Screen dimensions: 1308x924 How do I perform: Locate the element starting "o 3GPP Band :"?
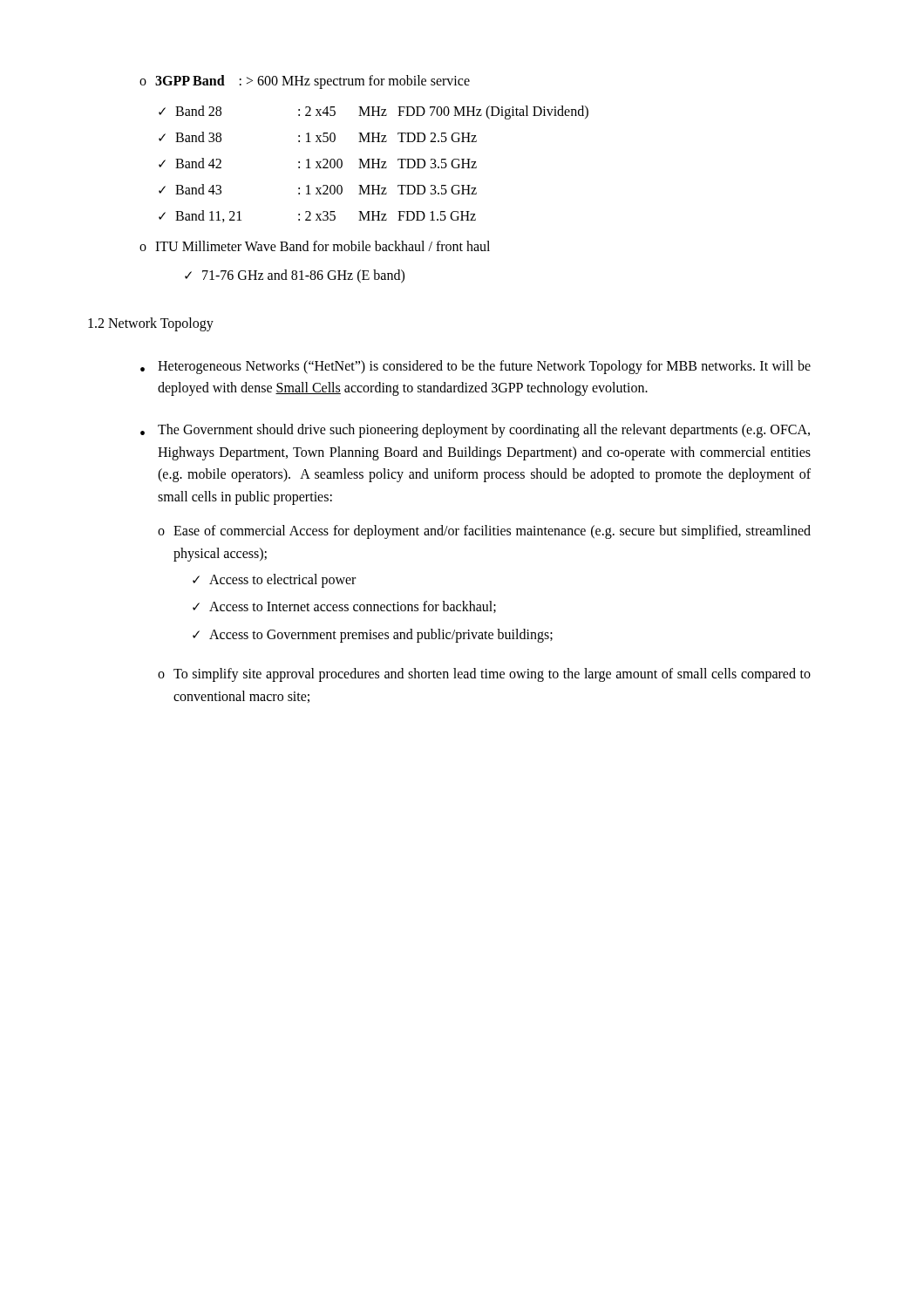(305, 81)
